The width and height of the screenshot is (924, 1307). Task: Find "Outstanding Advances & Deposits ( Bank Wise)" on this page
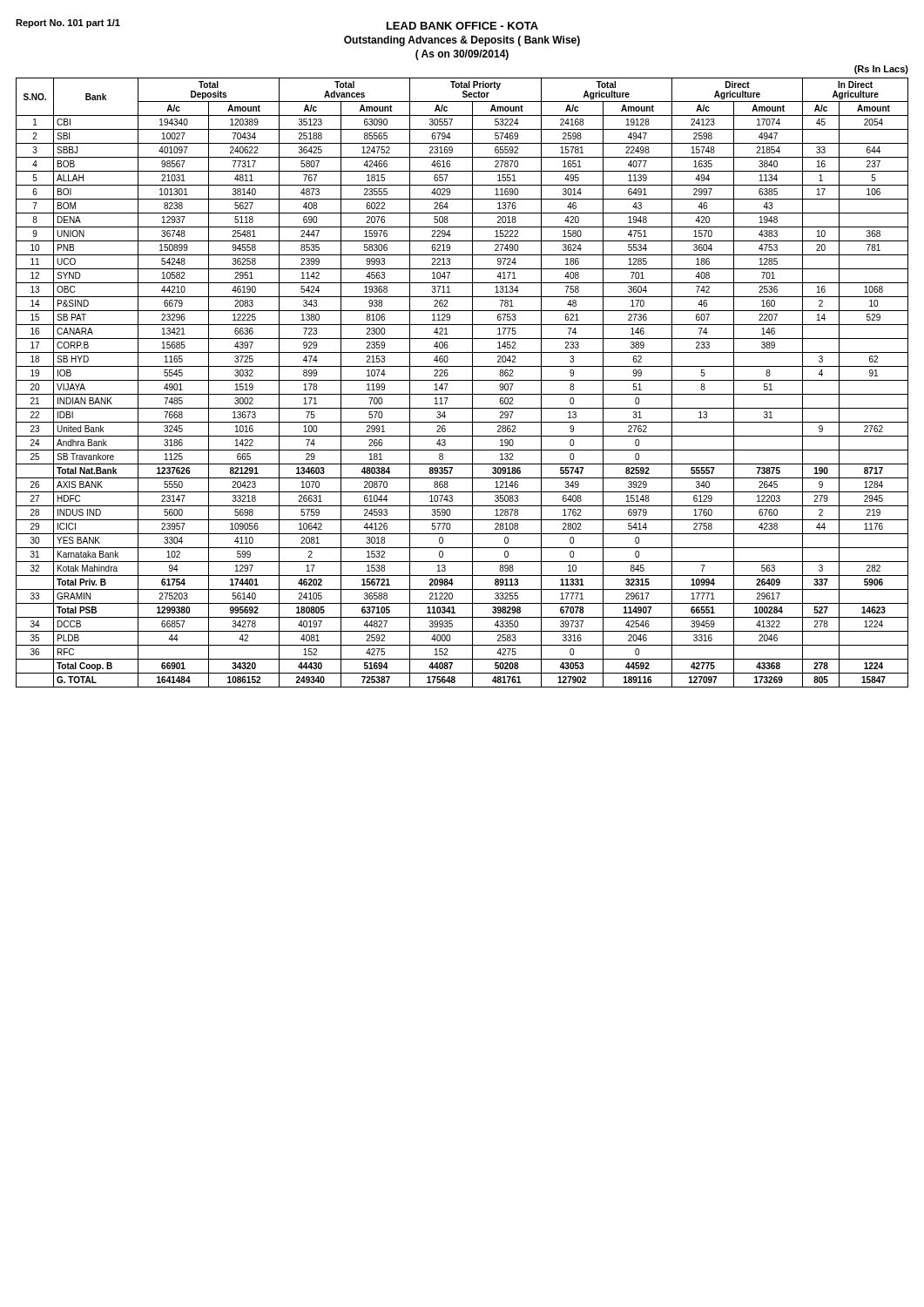462,40
